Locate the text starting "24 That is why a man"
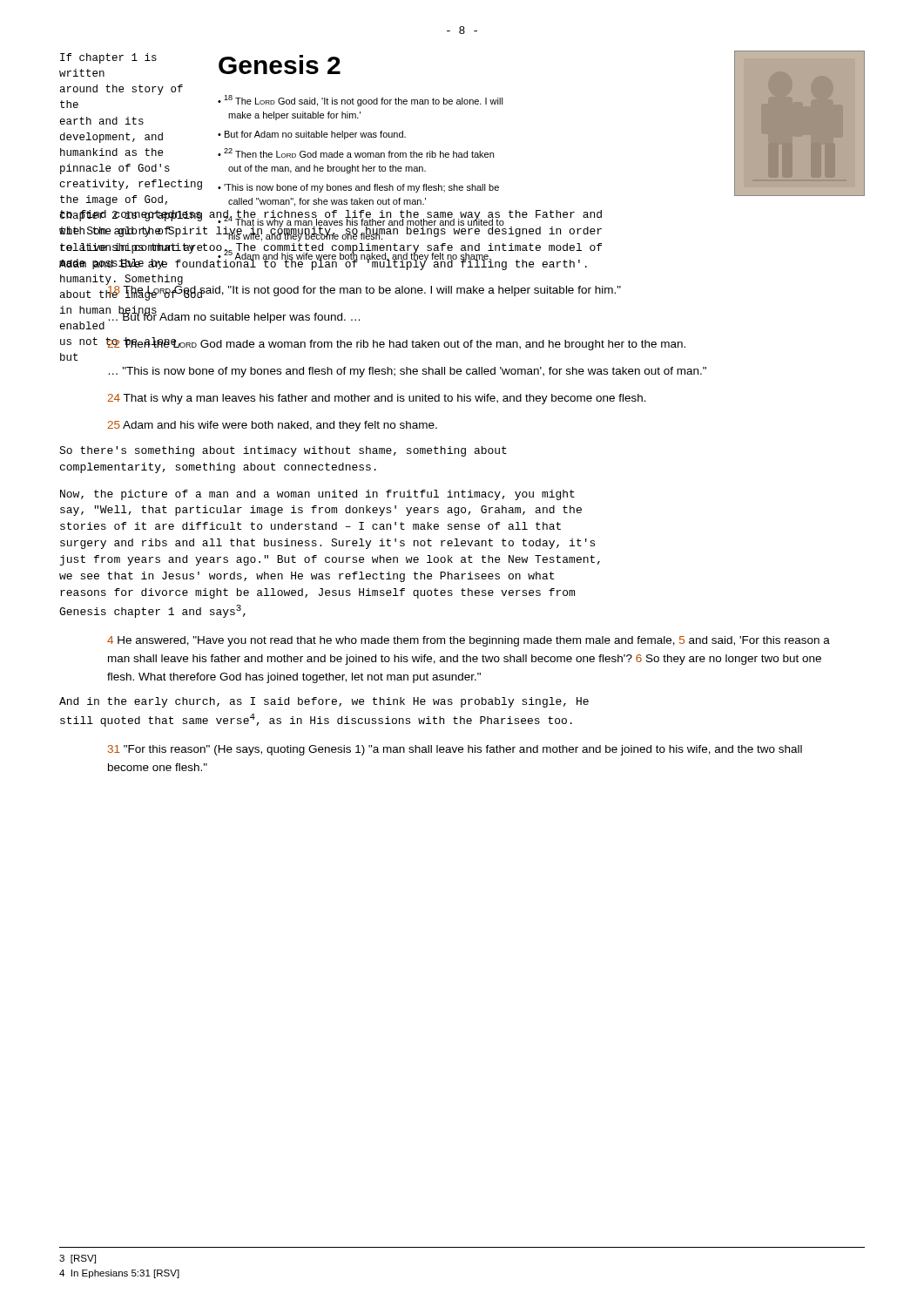This screenshot has width=924, height=1307. click(x=377, y=398)
